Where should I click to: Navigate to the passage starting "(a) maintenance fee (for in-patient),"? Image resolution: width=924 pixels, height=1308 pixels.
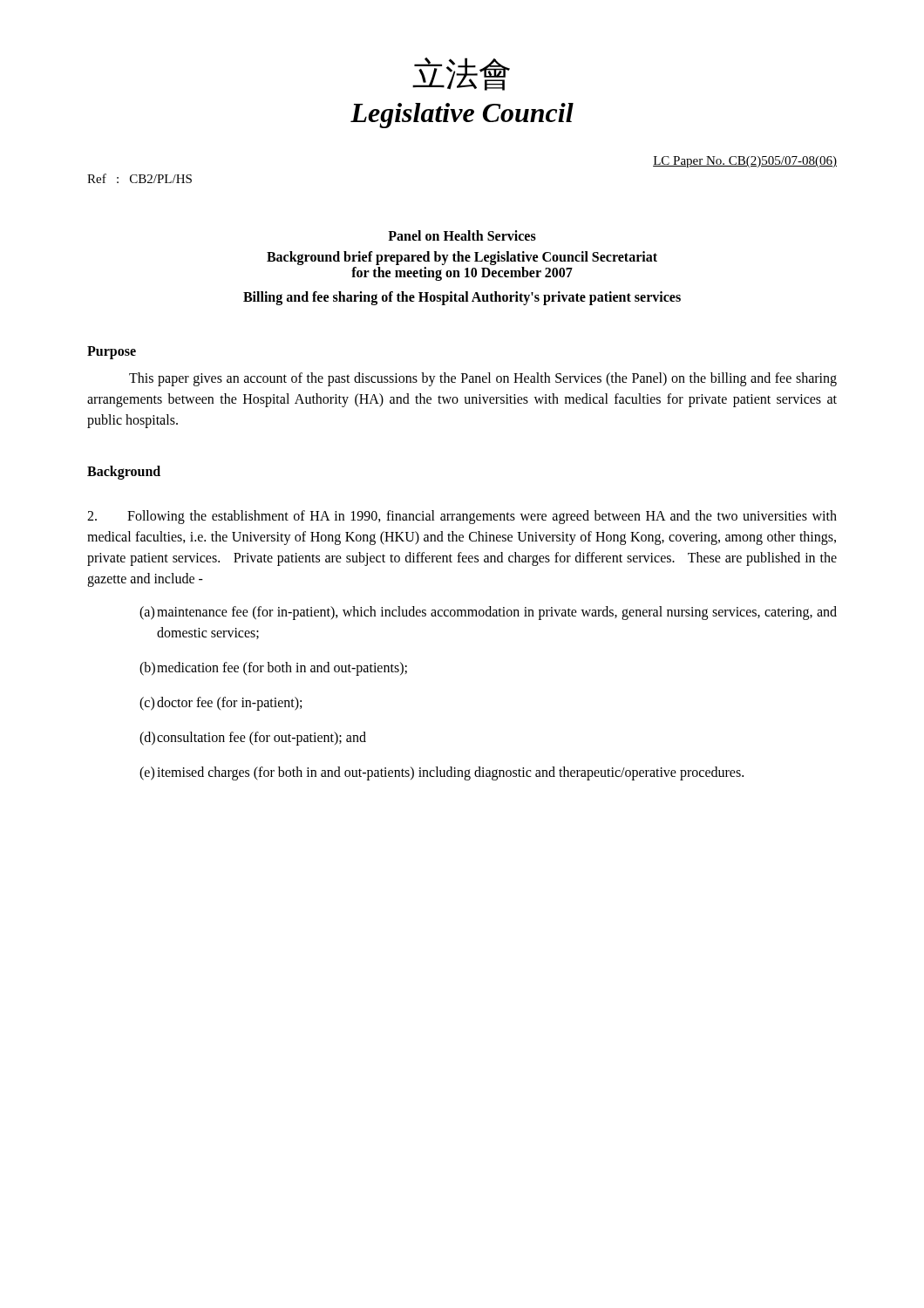[462, 623]
